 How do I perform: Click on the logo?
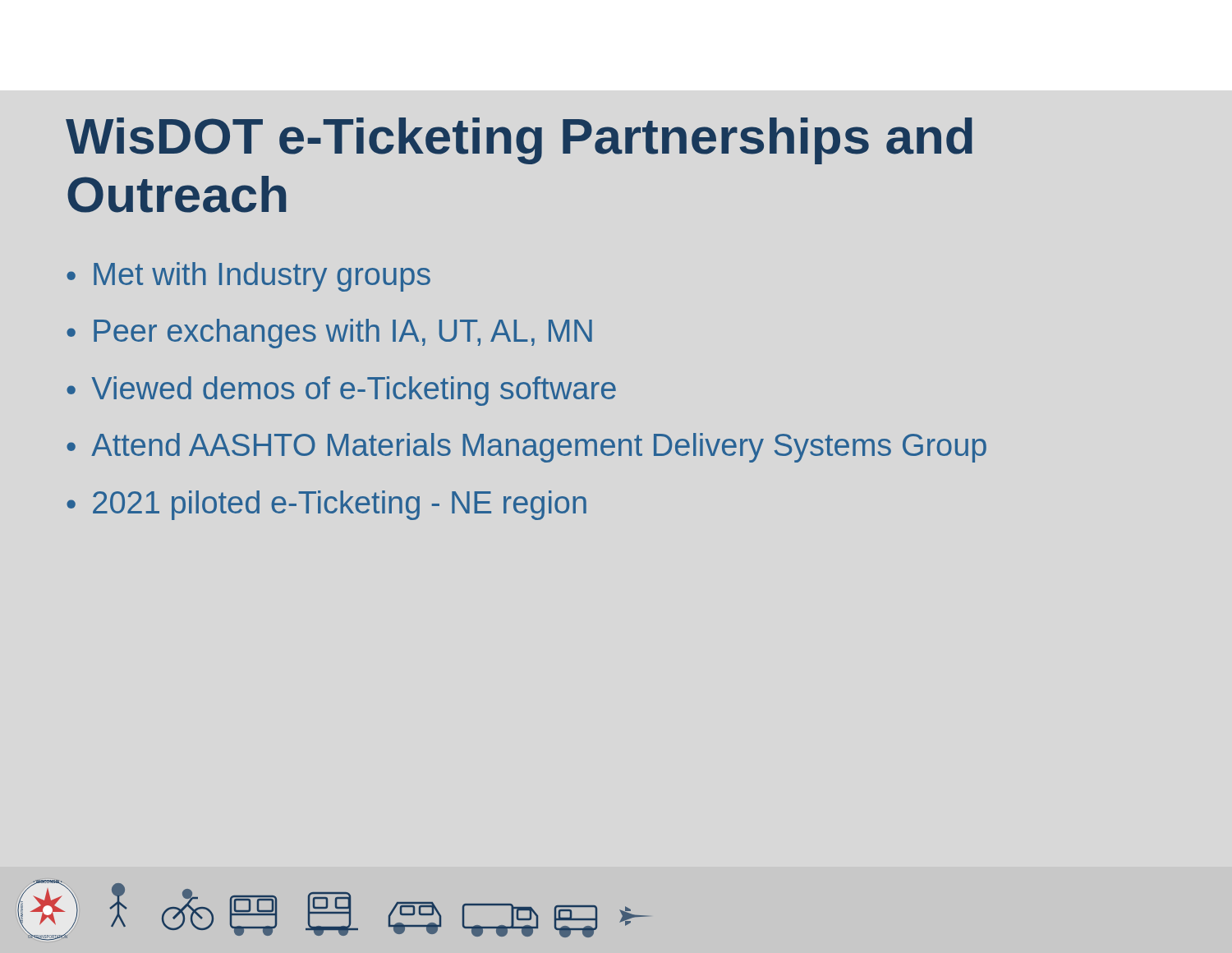[327, 910]
